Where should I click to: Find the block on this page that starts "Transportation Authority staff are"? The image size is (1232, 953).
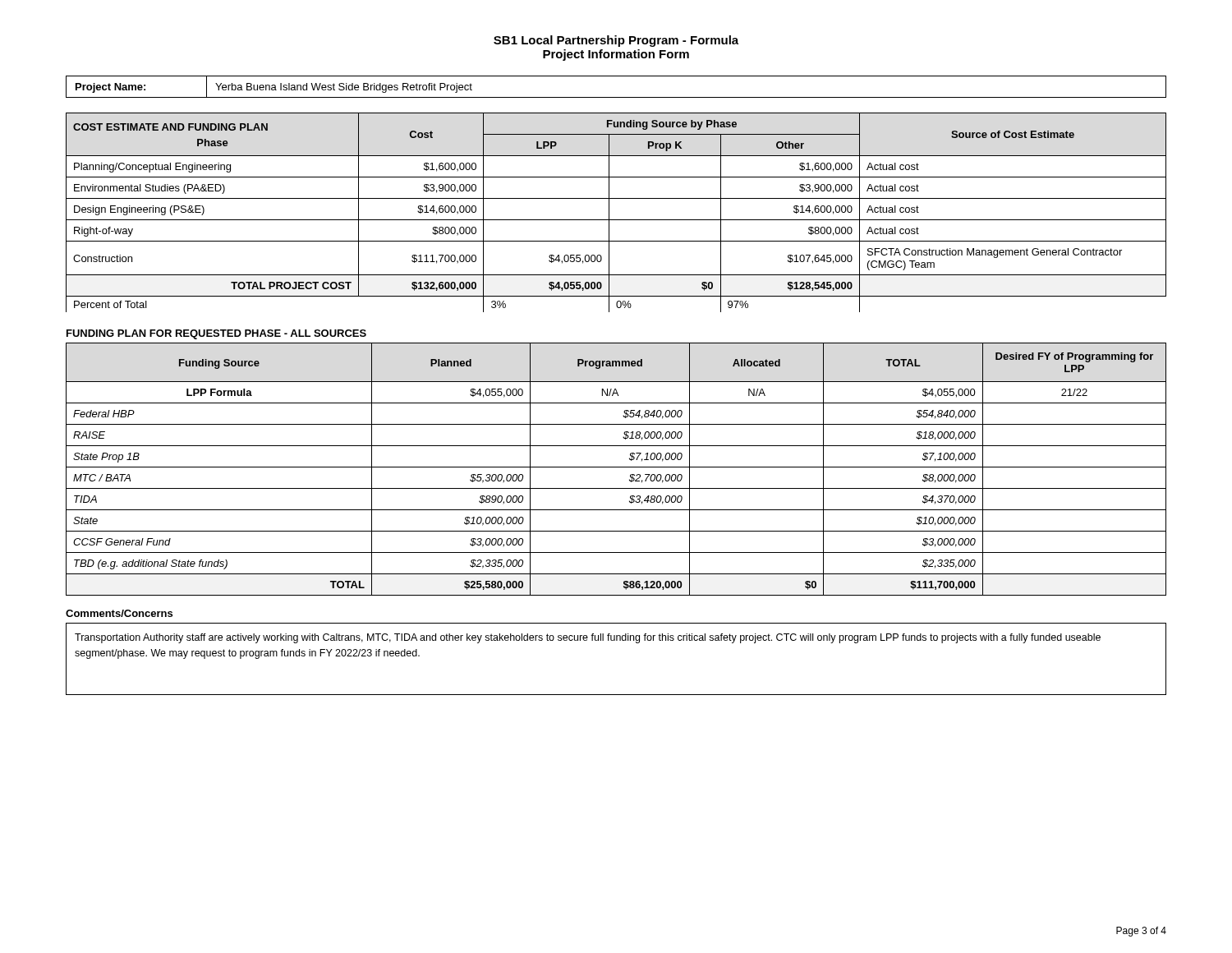pos(588,645)
